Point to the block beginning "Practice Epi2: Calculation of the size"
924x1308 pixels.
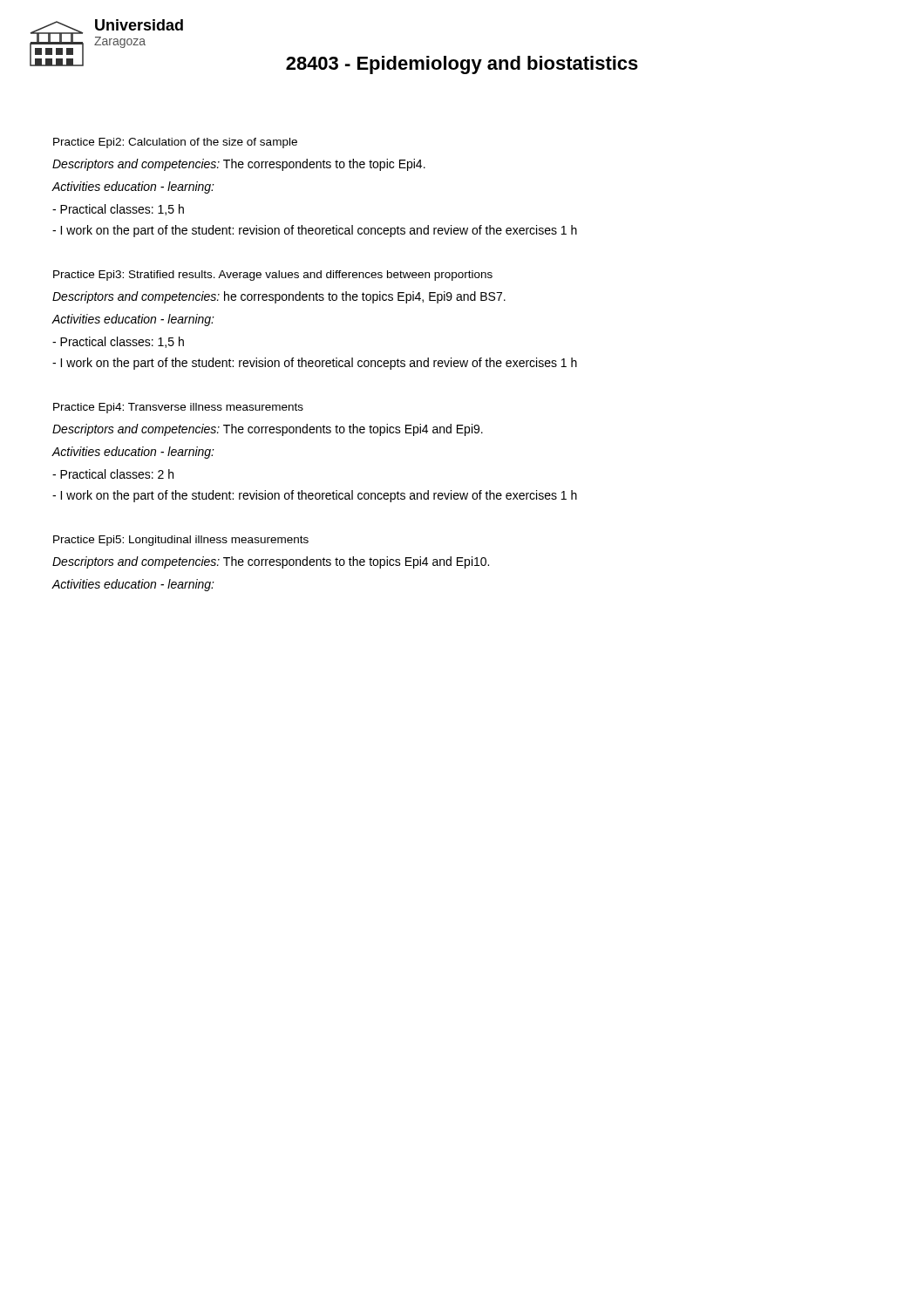(x=175, y=142)
